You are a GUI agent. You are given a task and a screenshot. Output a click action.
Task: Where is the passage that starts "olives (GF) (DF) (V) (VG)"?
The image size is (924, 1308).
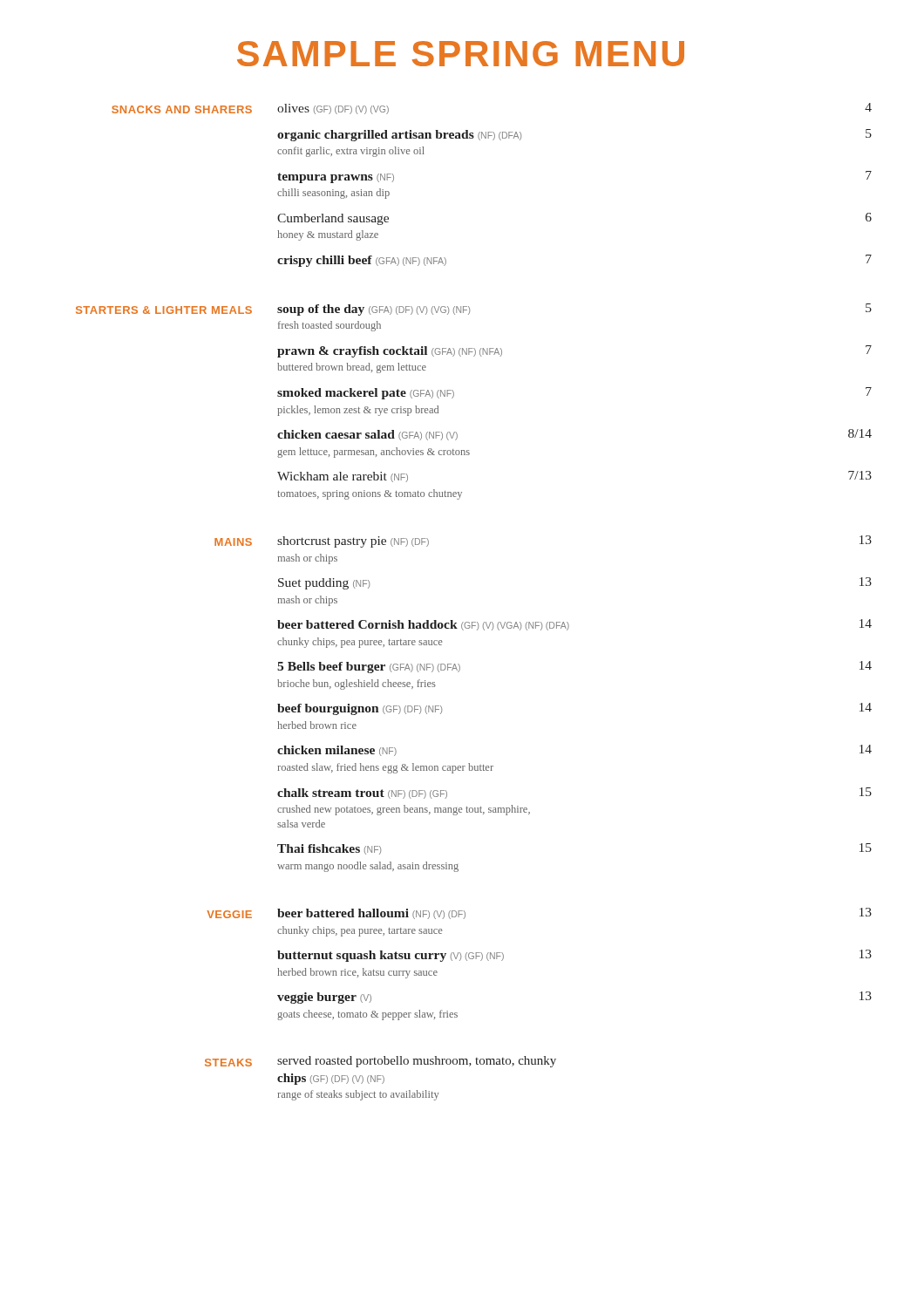point(330,108)
